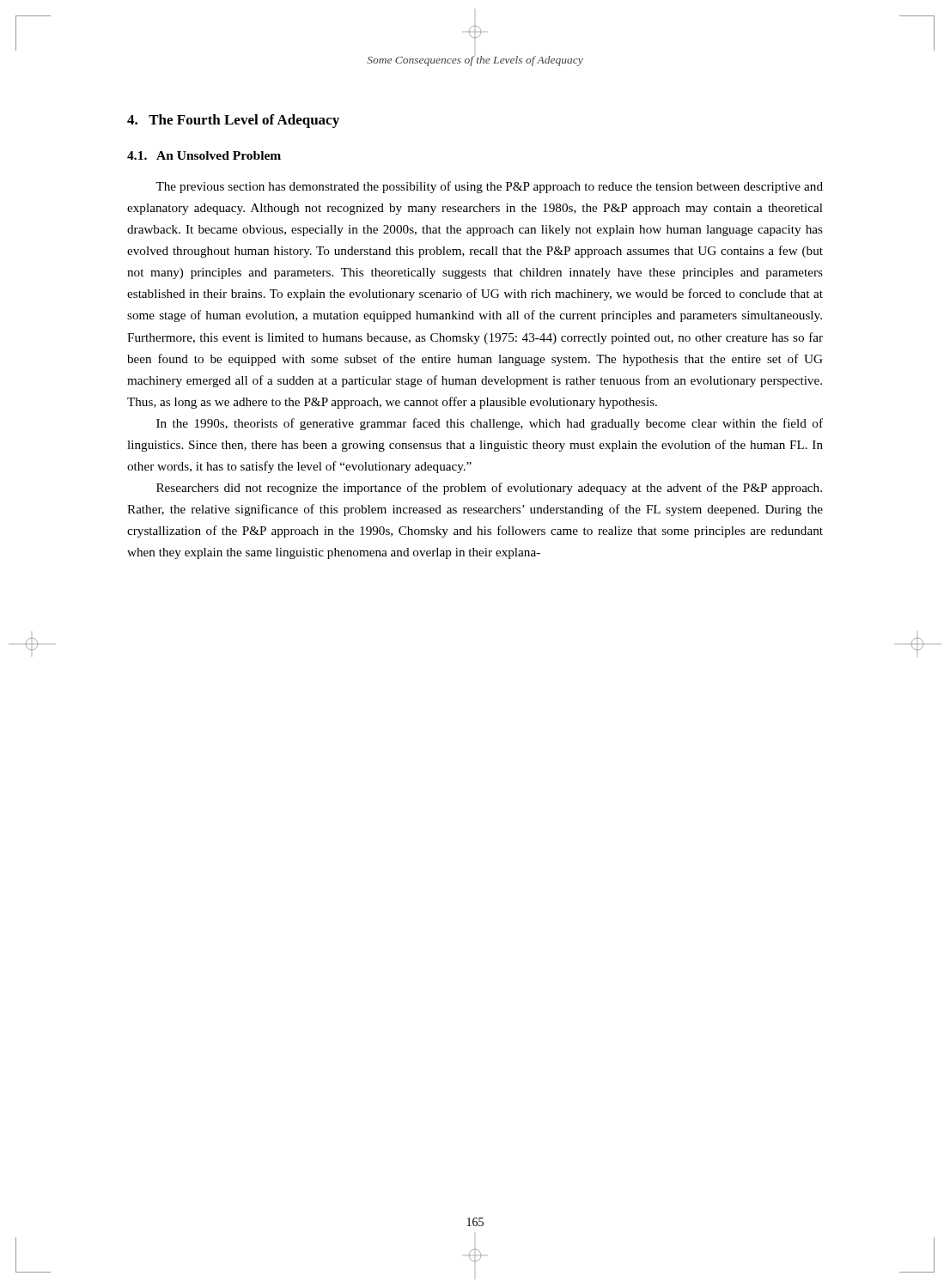
Task: Find the block on this page that starts "The previous section has demonstrated the"
Action: pyautogui.click(x=475, y=294)
